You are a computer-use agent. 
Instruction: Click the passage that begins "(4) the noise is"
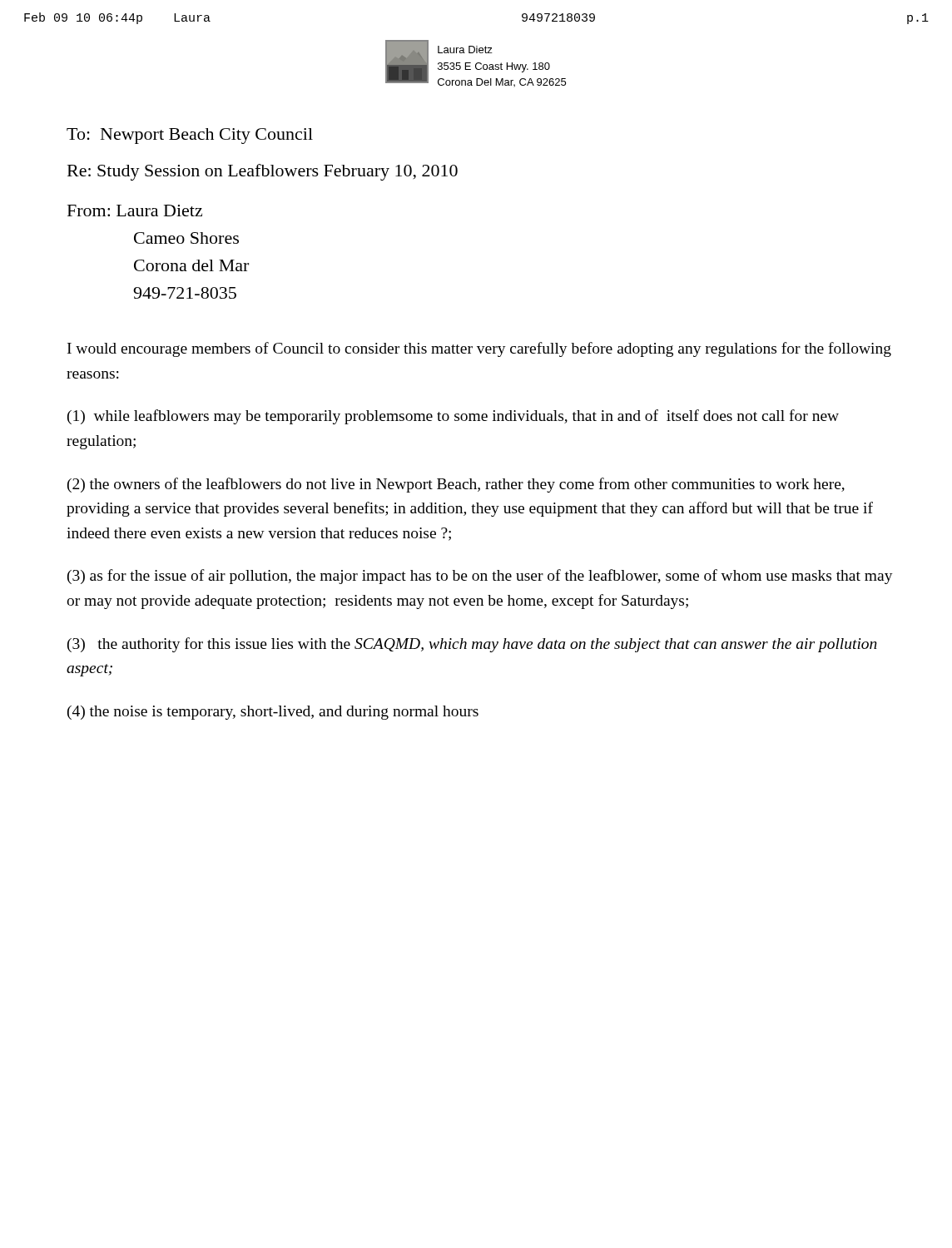[x=273, y=711]
